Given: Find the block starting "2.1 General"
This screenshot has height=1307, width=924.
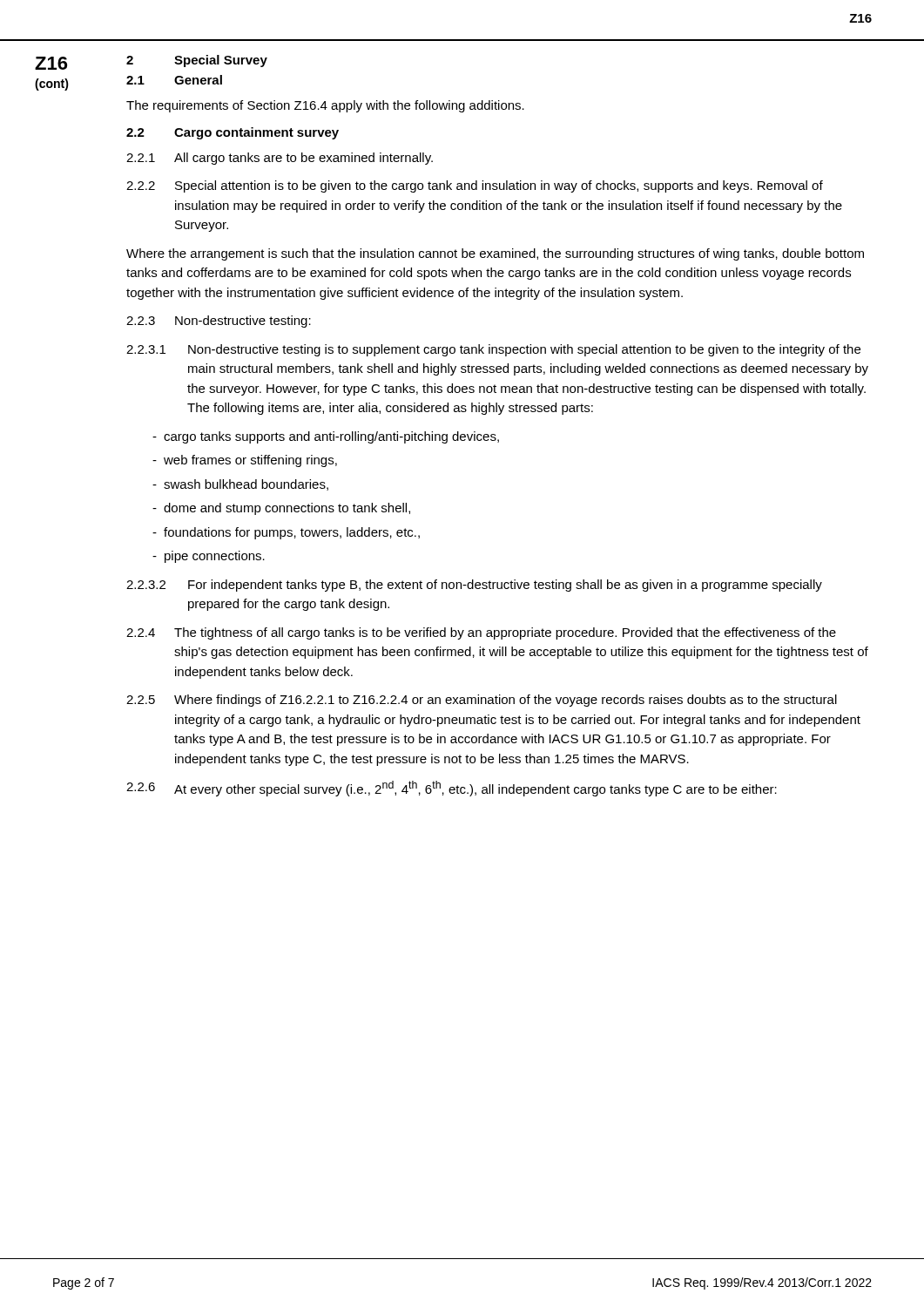Looking at the screenshot, I should (175, 80).
